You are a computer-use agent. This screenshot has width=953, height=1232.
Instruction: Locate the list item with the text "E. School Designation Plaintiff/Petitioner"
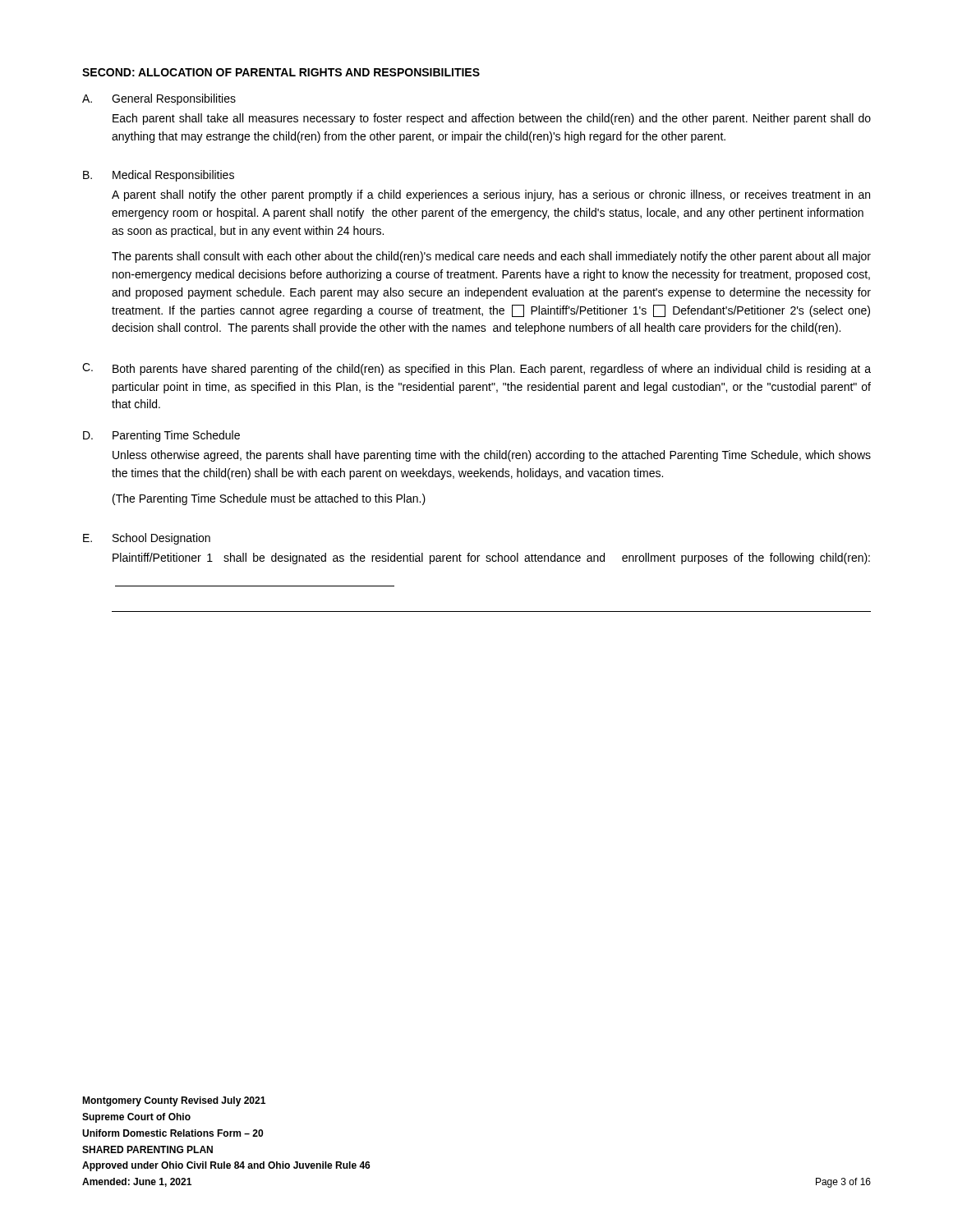[476, 572]
